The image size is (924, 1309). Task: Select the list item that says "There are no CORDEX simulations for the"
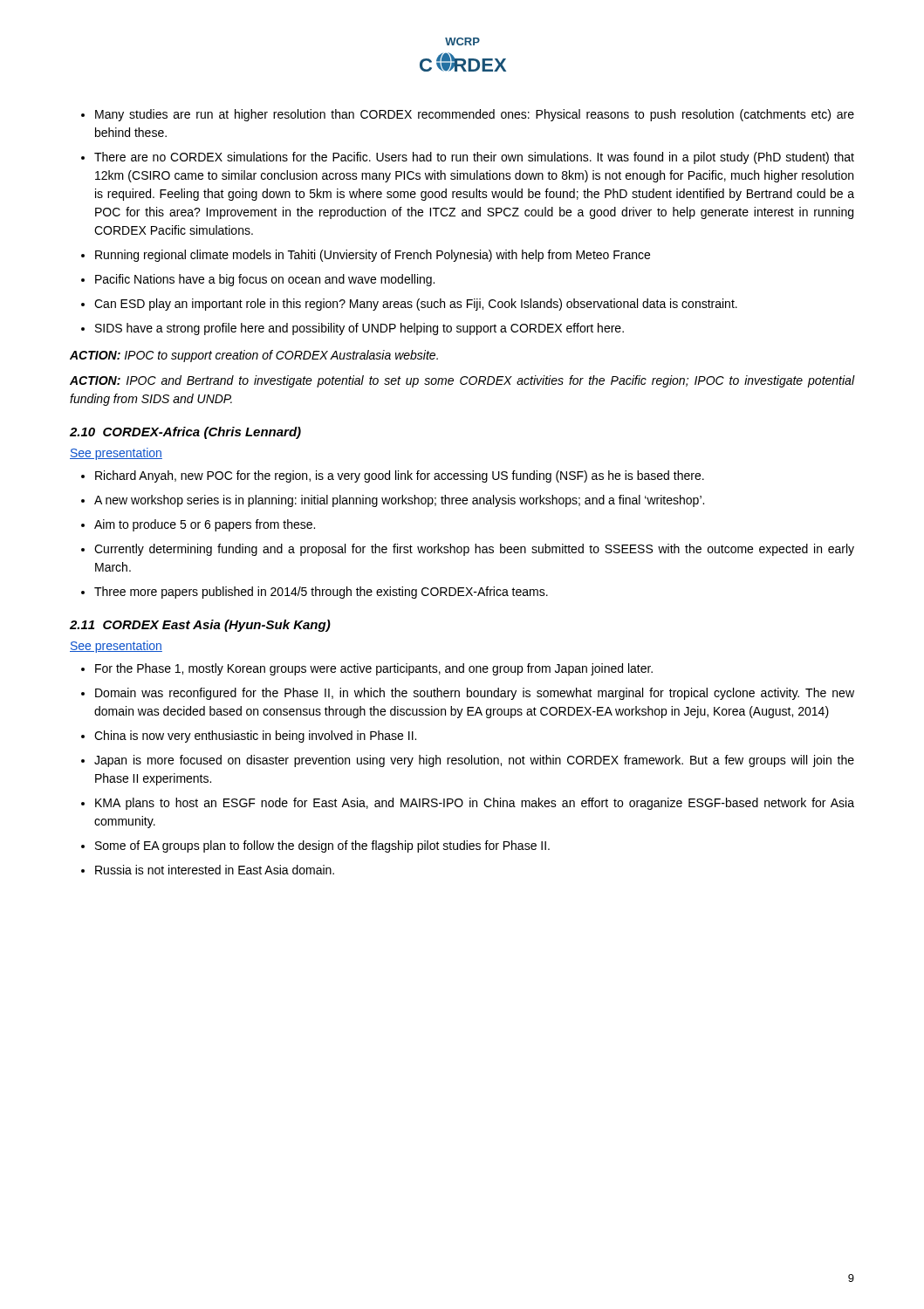[462, 194]
